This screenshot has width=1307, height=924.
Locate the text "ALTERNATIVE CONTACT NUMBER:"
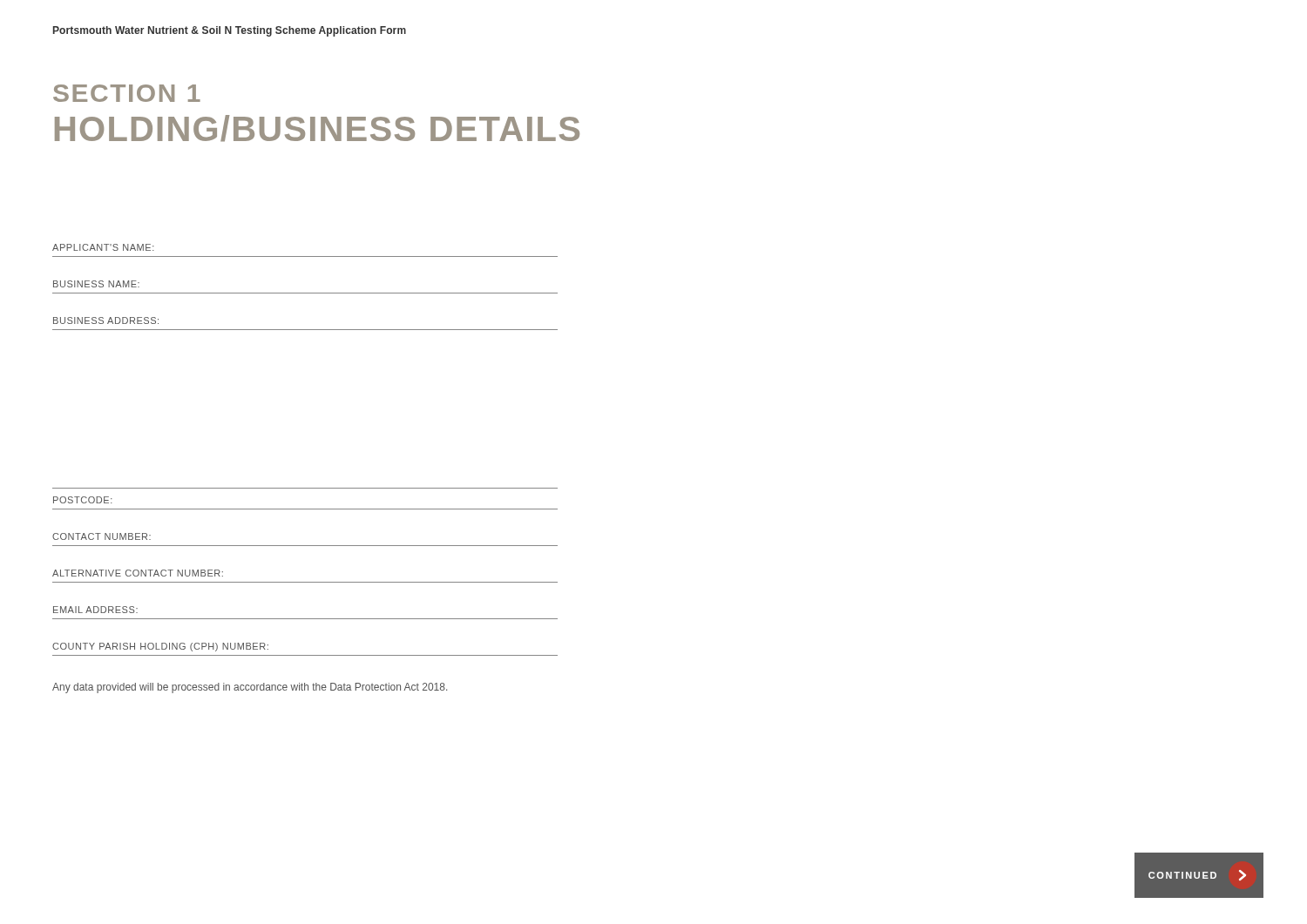[305, 575]
